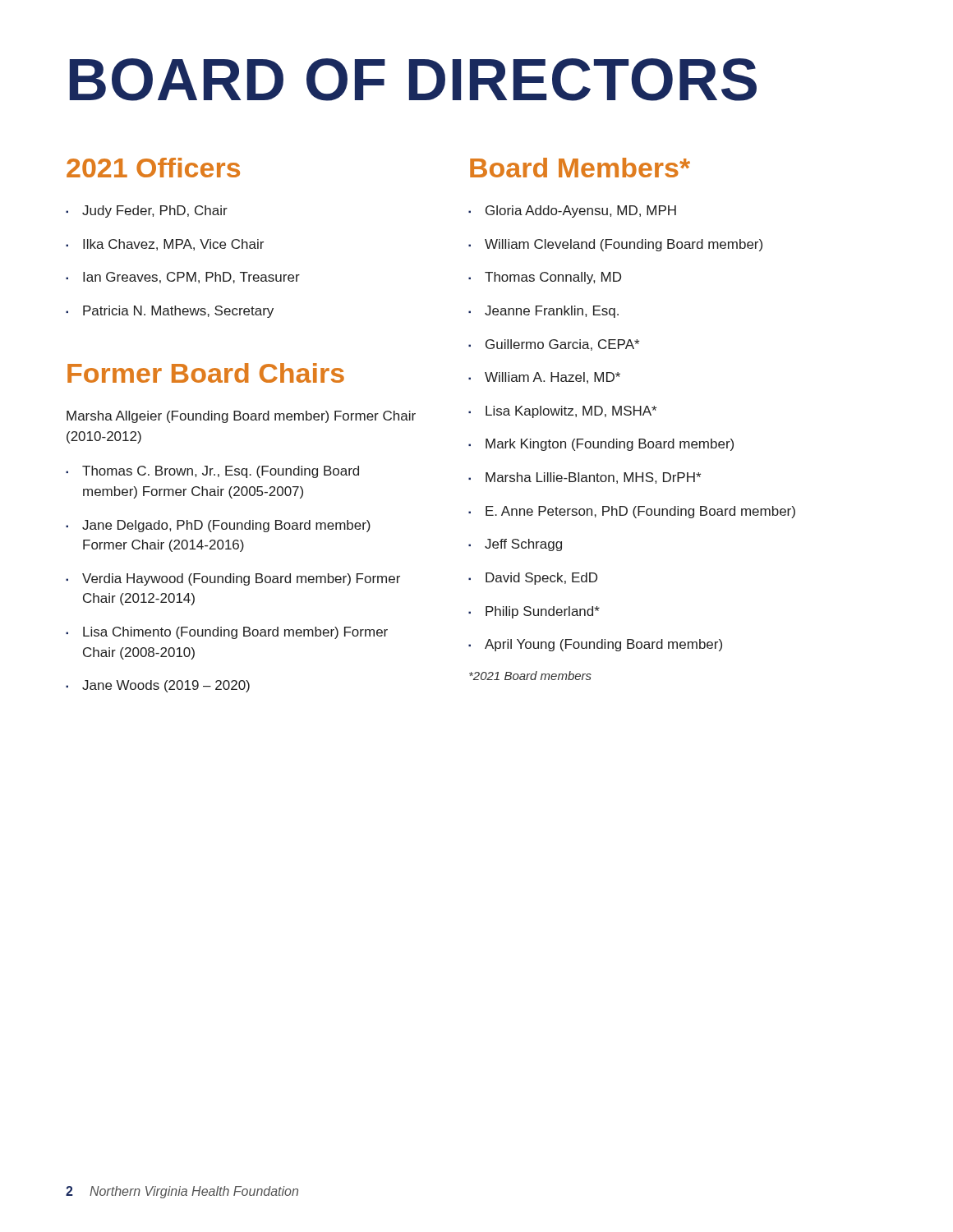Image resolution: width=953 pixels, height=1232 pixels.
Task: Find the block starting "▪ Jeff Schragg"
Action: [x=515, y=545]
